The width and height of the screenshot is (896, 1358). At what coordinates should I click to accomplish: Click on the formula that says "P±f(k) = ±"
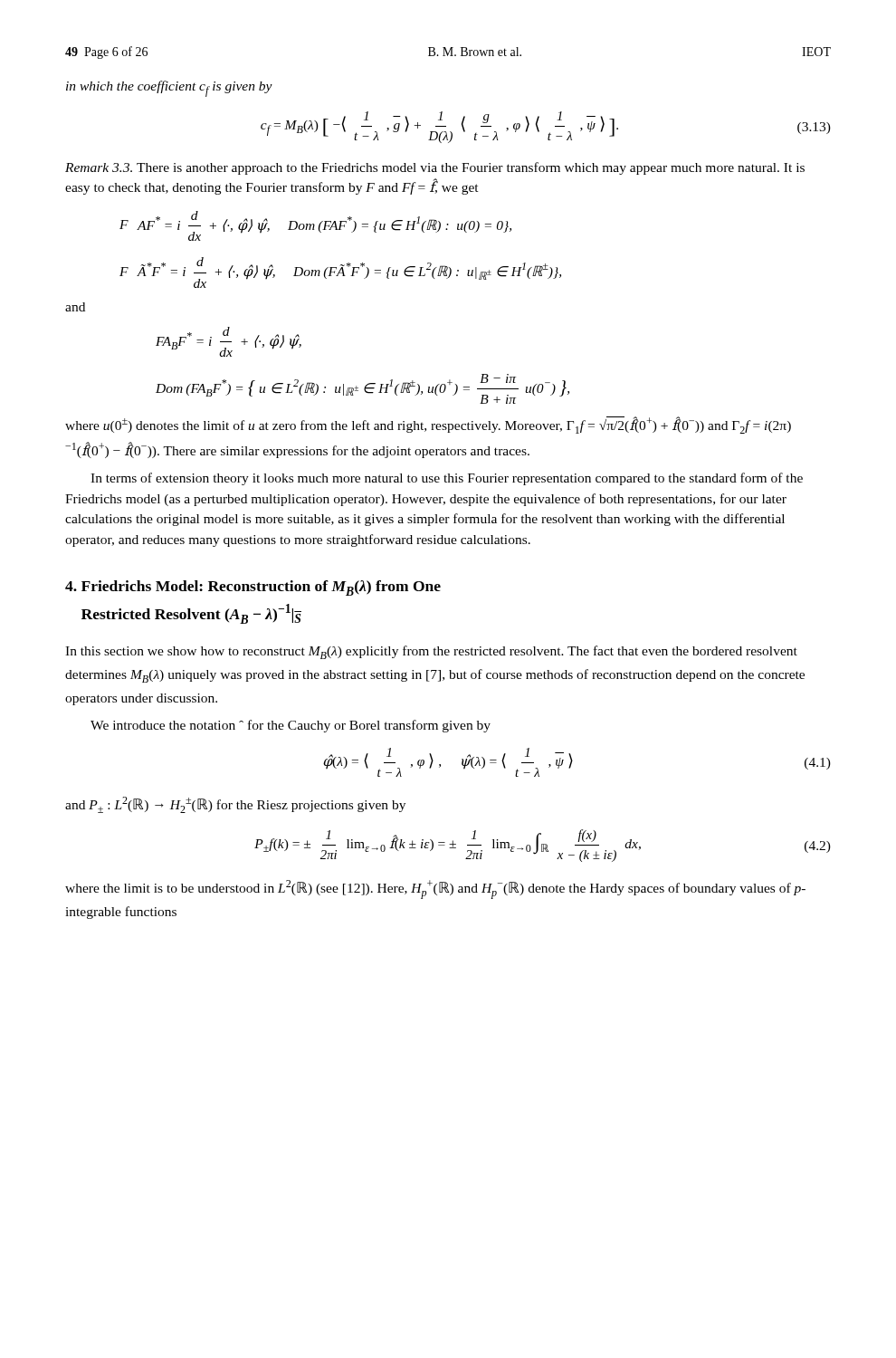(x=543, y=845)
